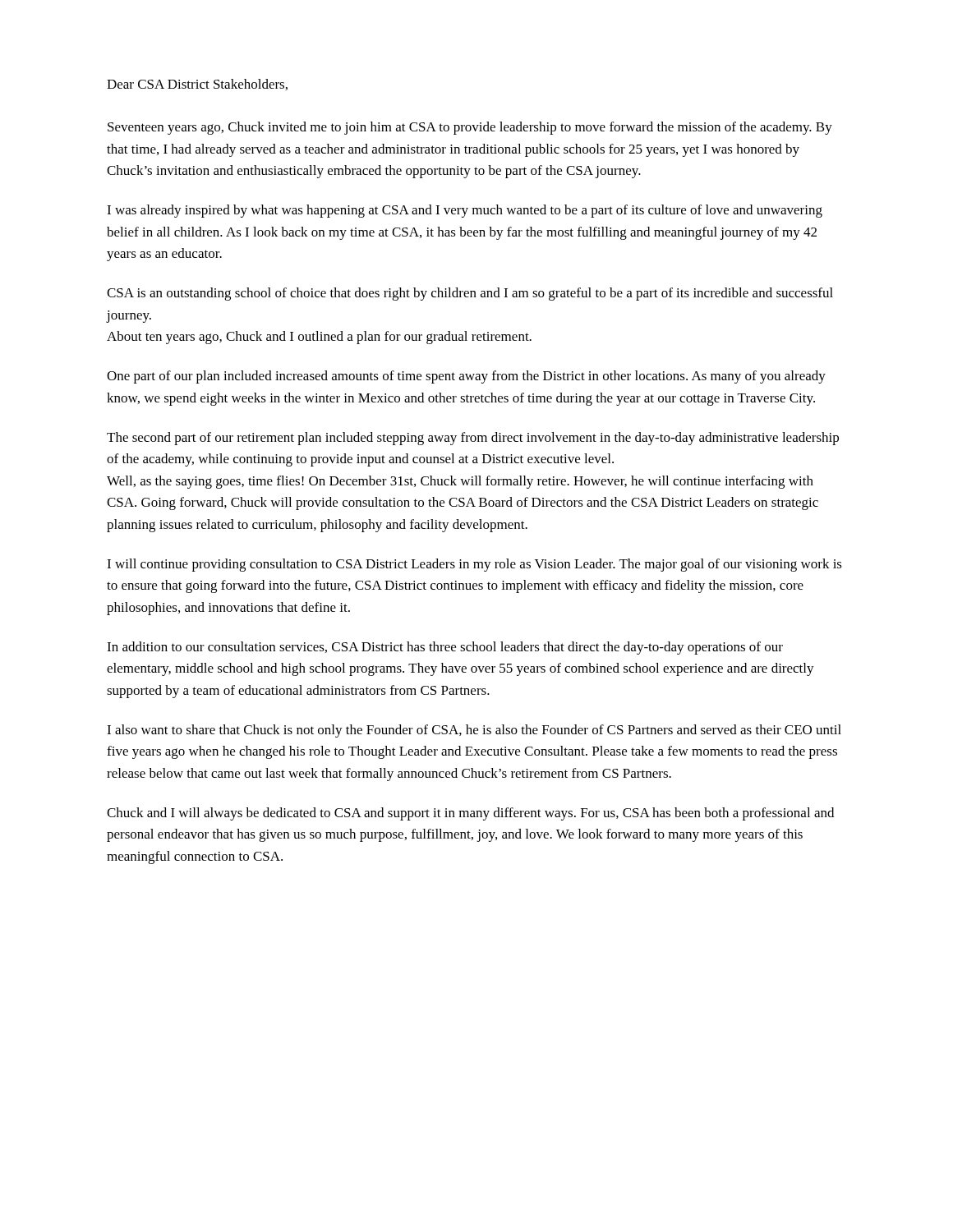
Task: Find "Dear CSA District Stakeholders," on this page
Action: (x=198, y=84)
